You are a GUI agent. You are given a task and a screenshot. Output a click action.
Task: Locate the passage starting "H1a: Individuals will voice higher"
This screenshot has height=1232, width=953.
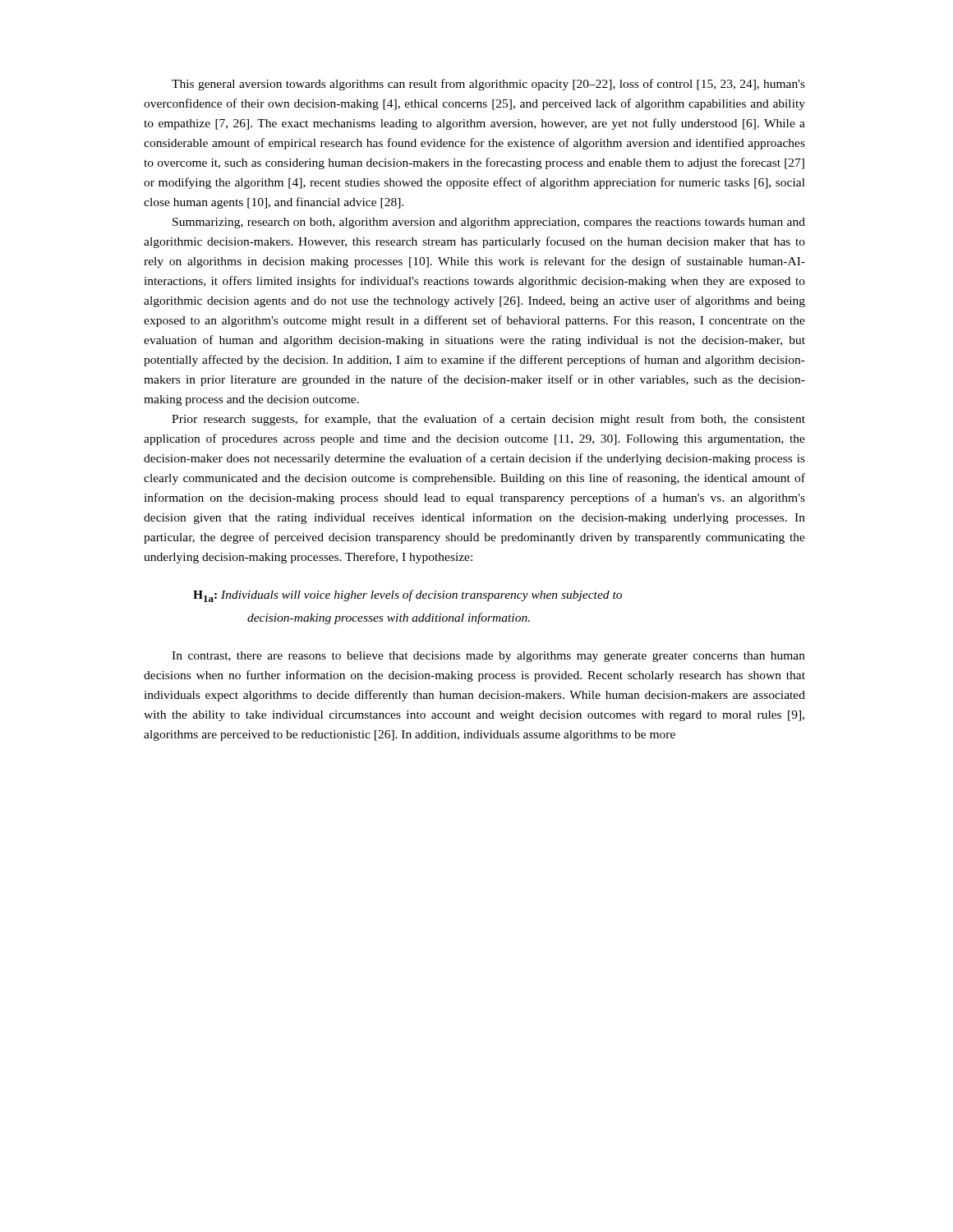click(x=499, y=606)
